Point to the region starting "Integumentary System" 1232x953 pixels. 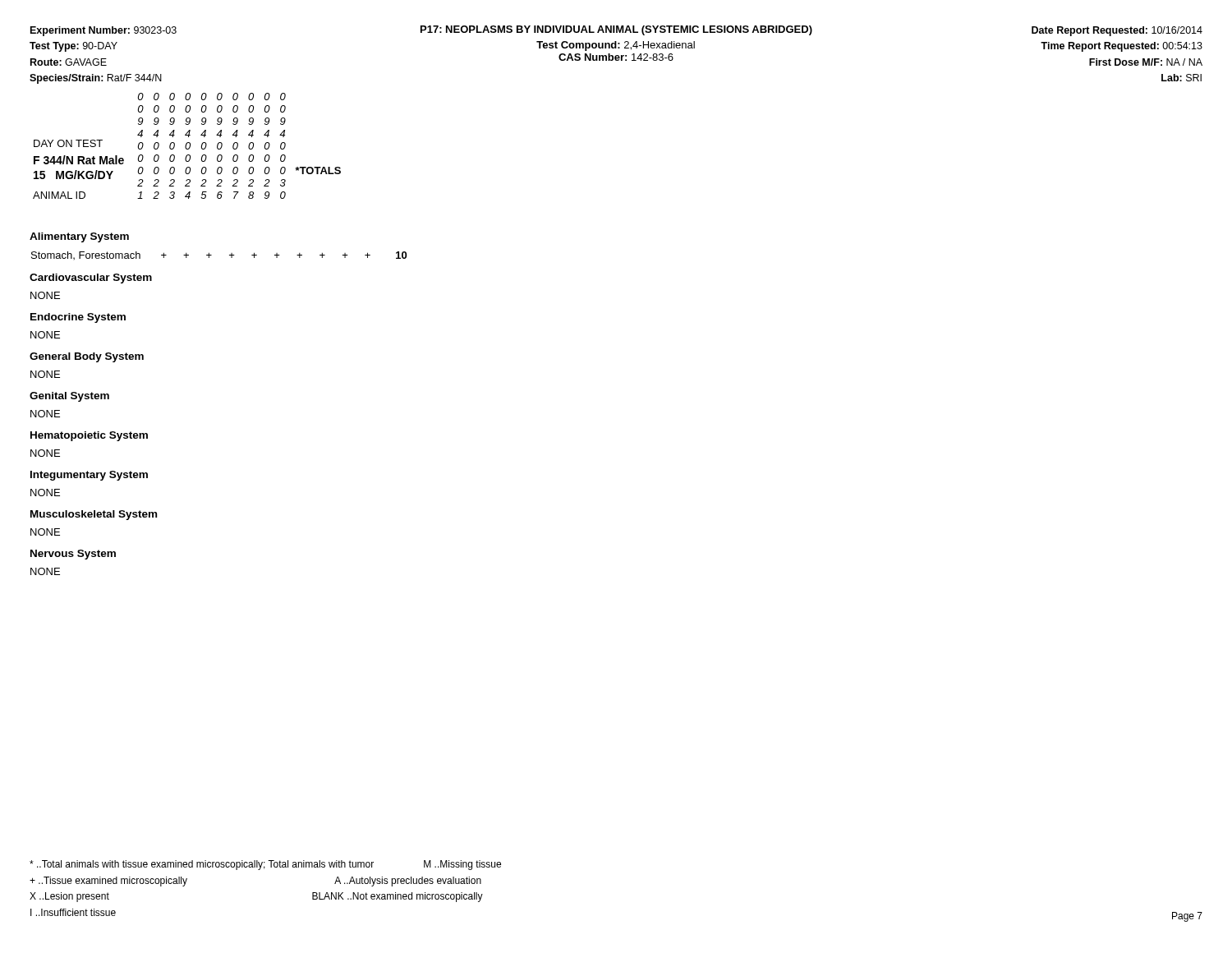[89, 474]
